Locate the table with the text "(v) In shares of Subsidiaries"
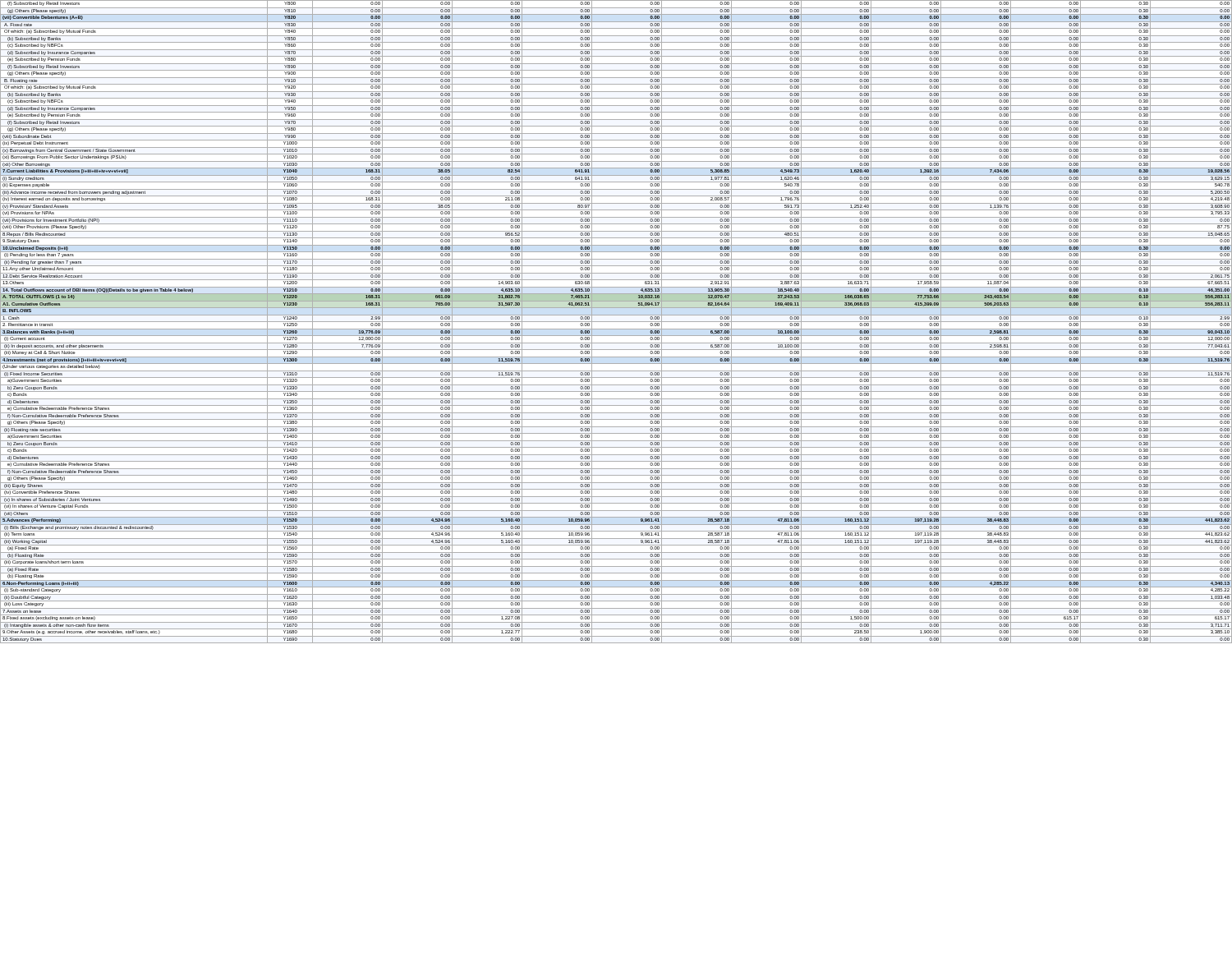This screenshot has height=953, width=1232. pyautogui.click(x=616, y=476)
